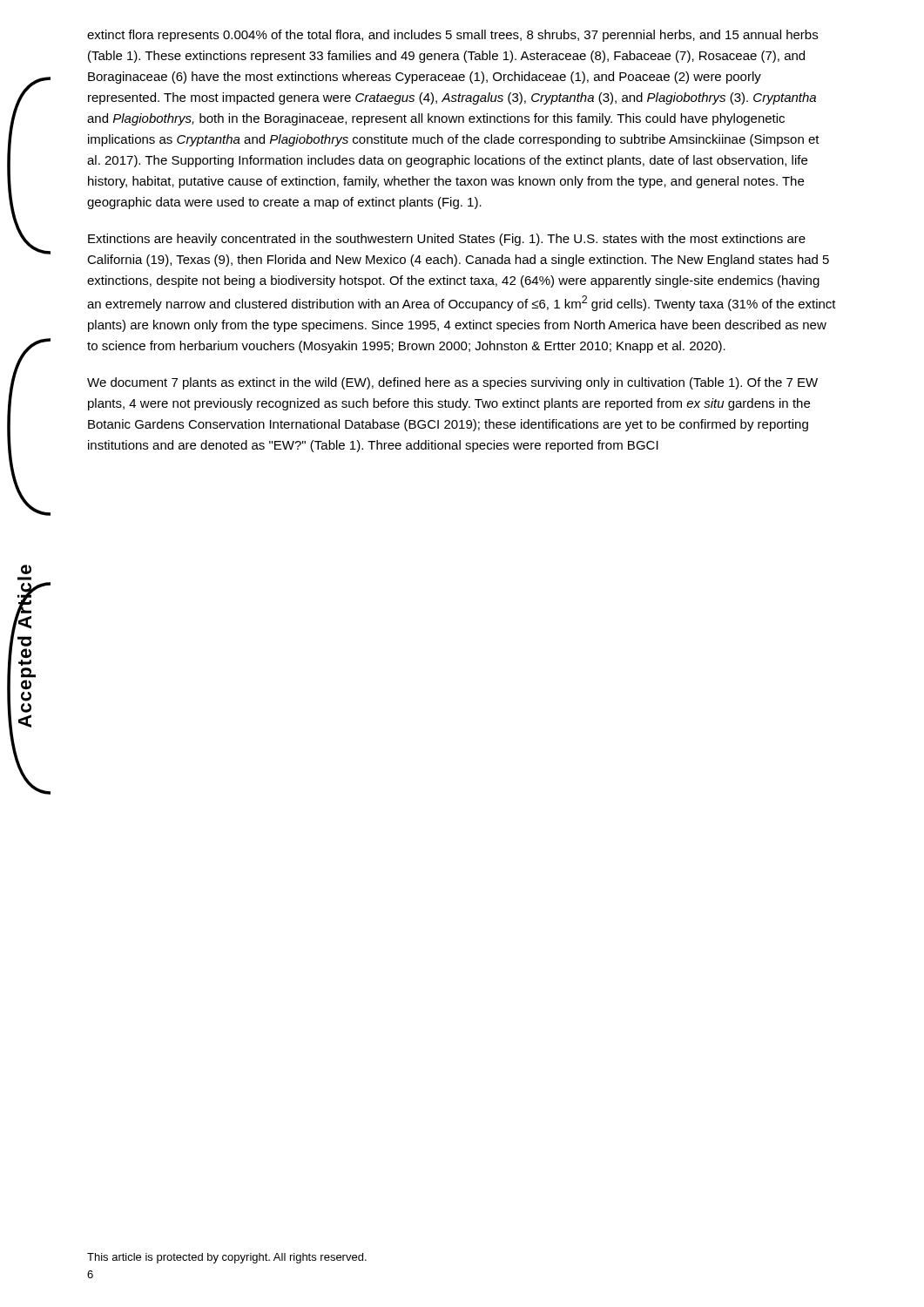Where is the passage that starts "We document 7 plants as extinct in the"?

click(x=453, y=413)
